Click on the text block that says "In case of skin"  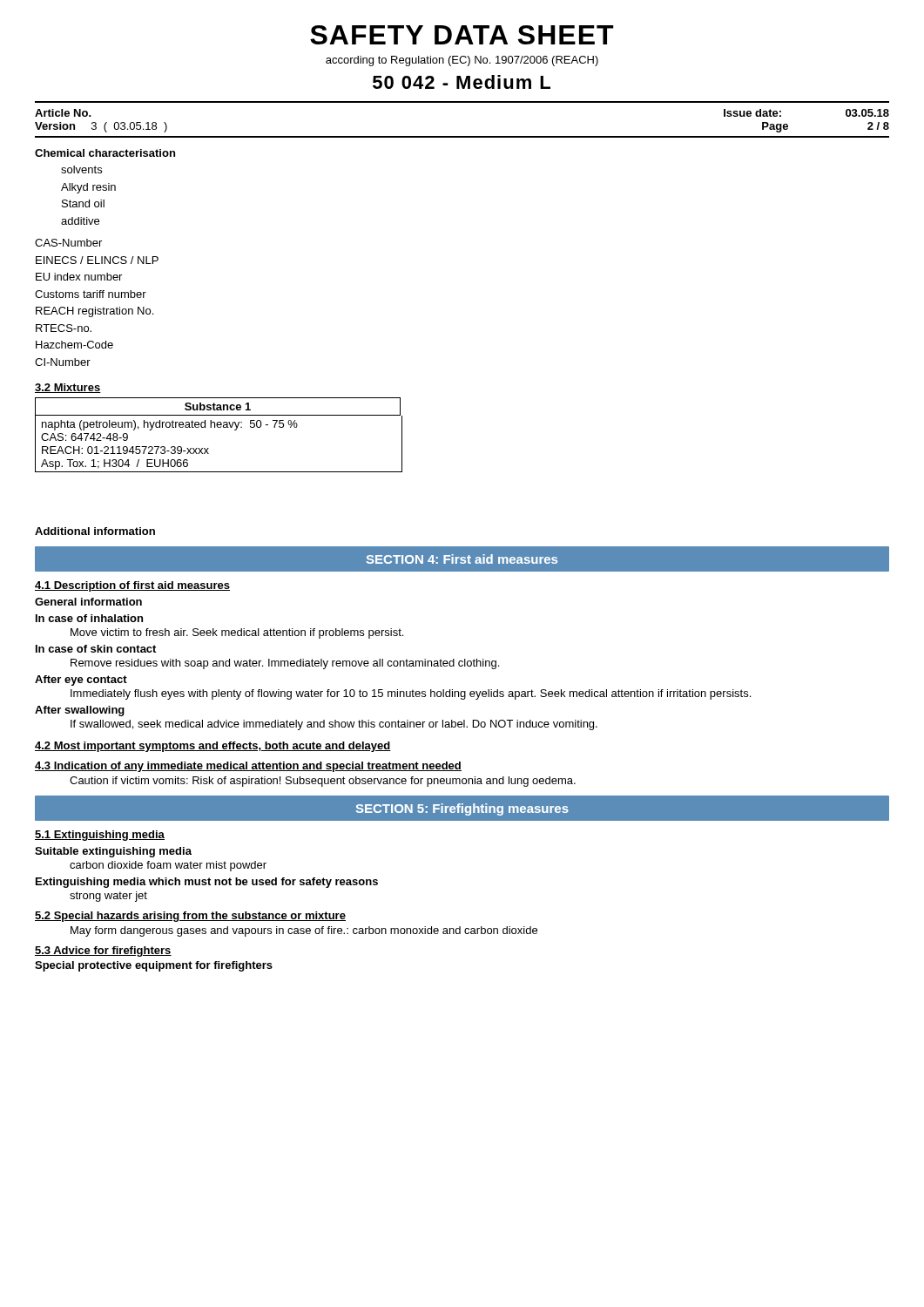click(96, 649)
